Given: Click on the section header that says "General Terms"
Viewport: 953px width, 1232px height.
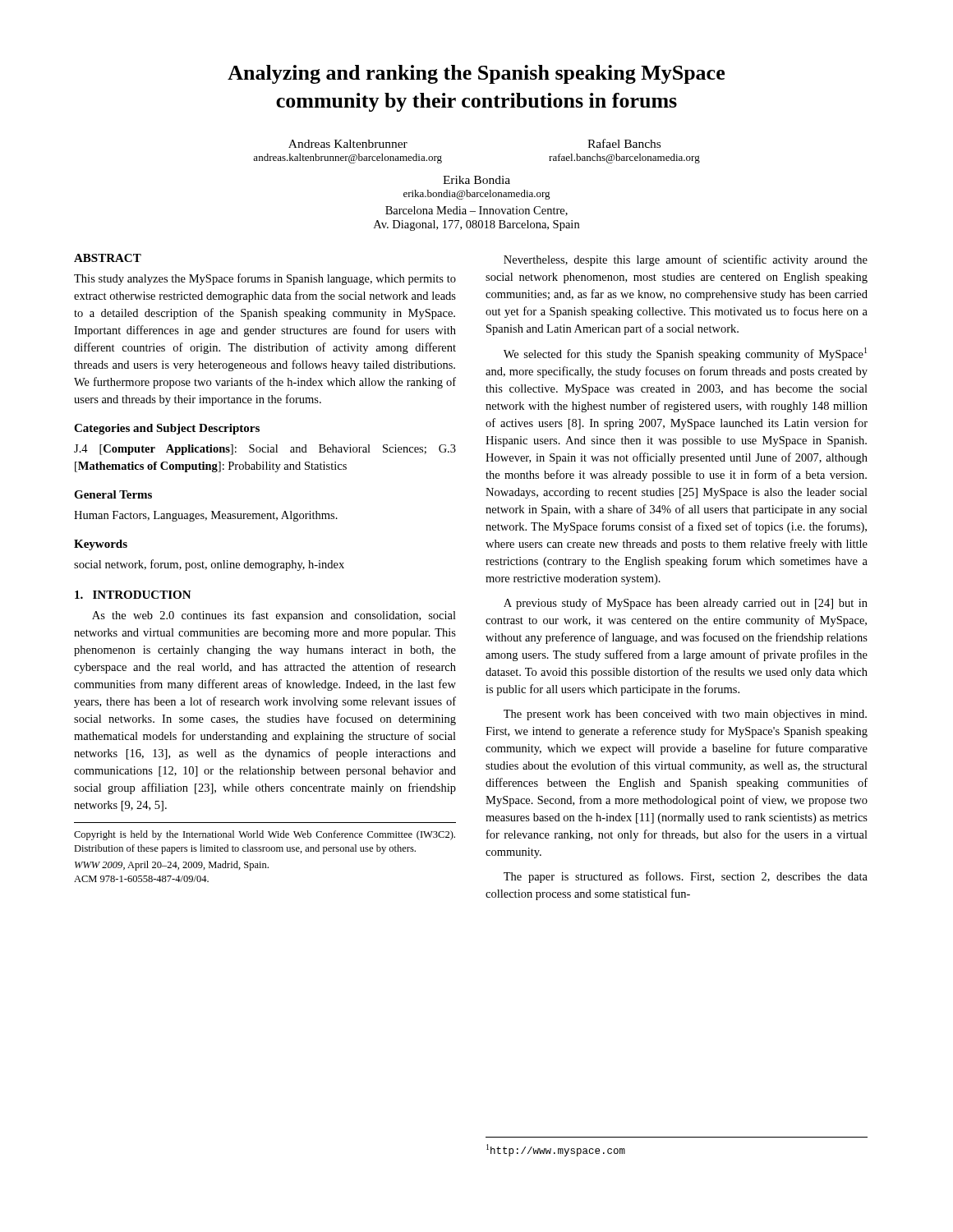Looking at the screenshot, I should 113,494.
